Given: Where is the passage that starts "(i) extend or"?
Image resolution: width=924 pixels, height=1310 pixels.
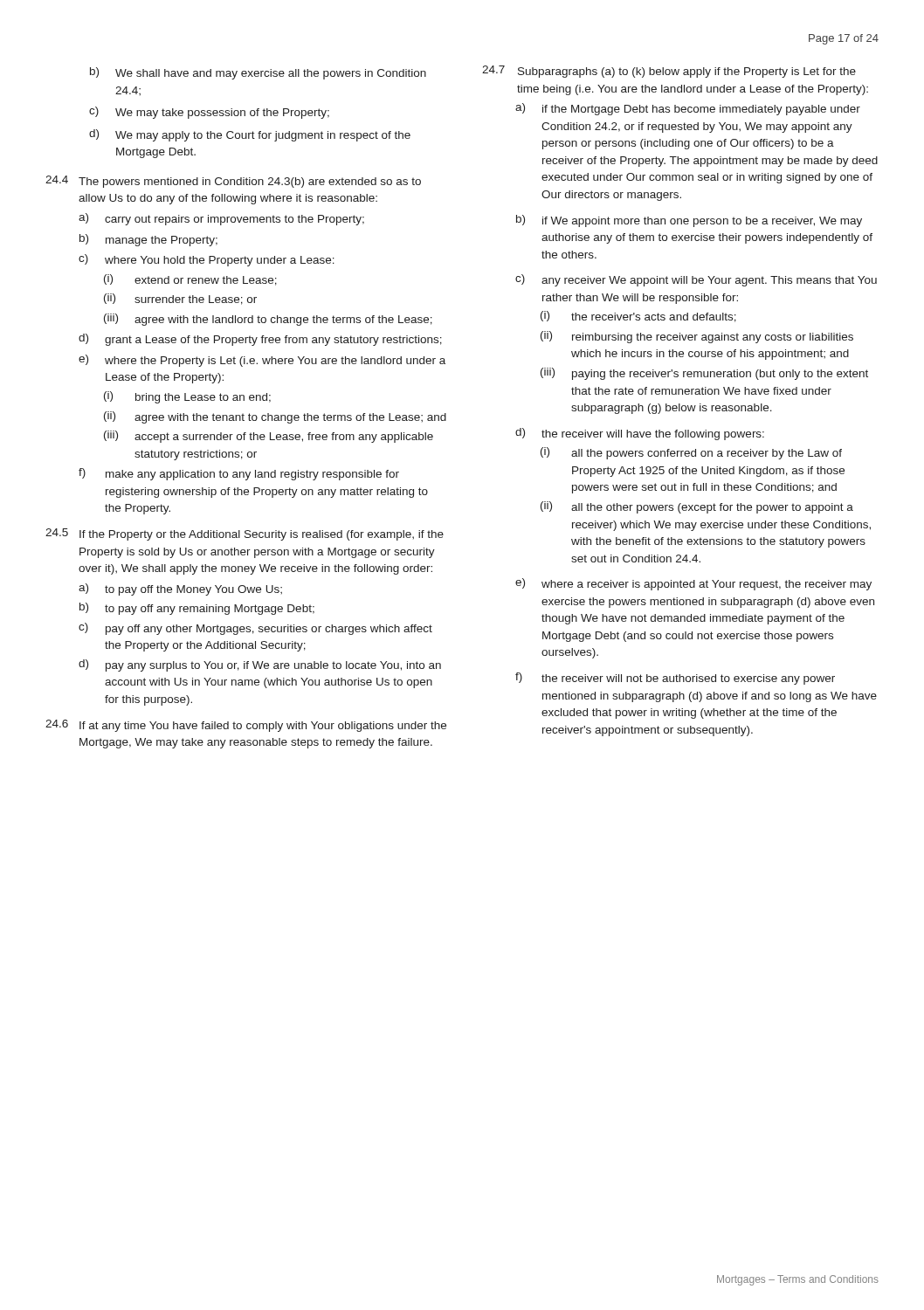Looking at the screenshot, I should pyautogui.click(x=190, y=280).
